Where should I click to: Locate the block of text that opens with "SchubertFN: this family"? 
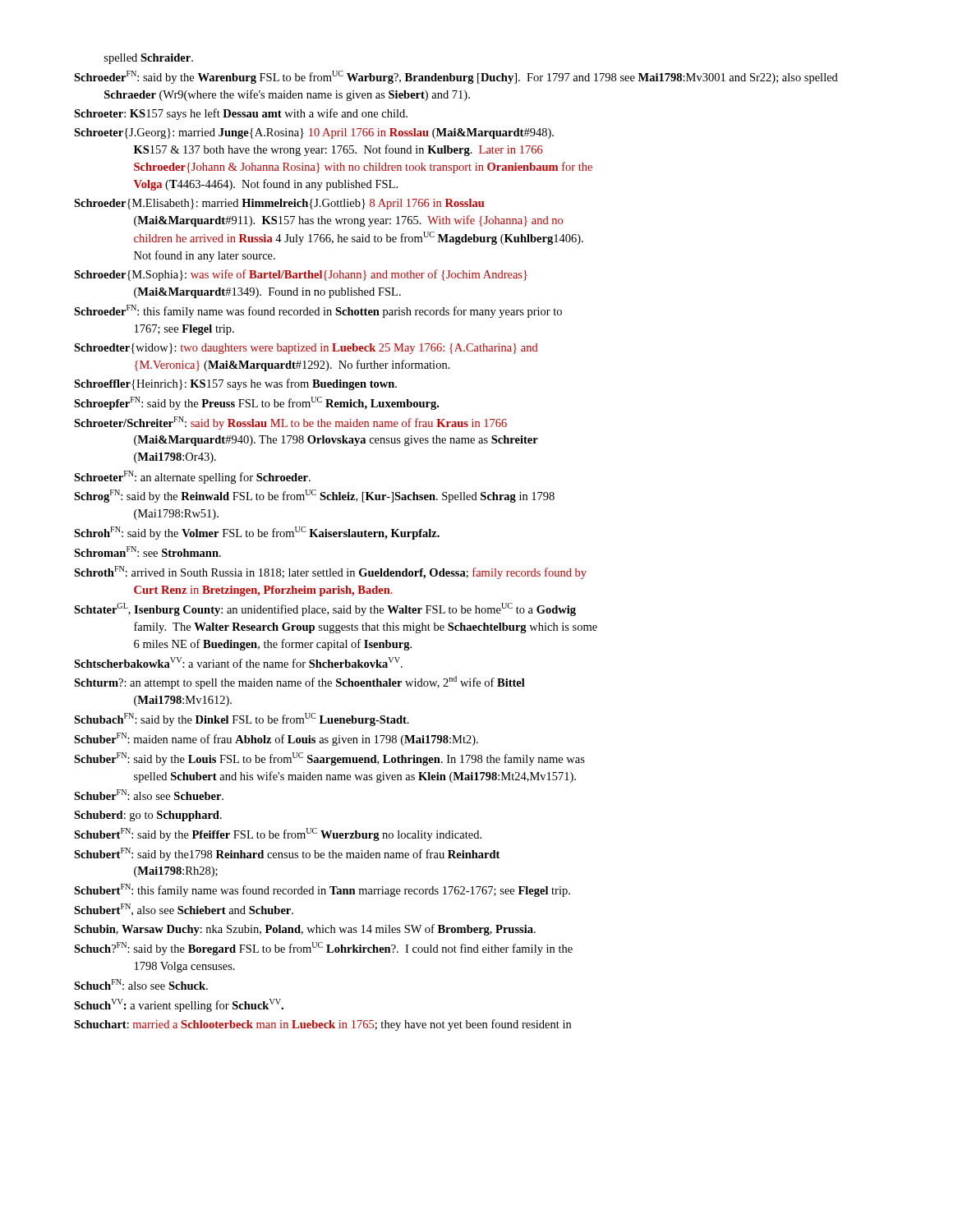click(x=322, y=890)
